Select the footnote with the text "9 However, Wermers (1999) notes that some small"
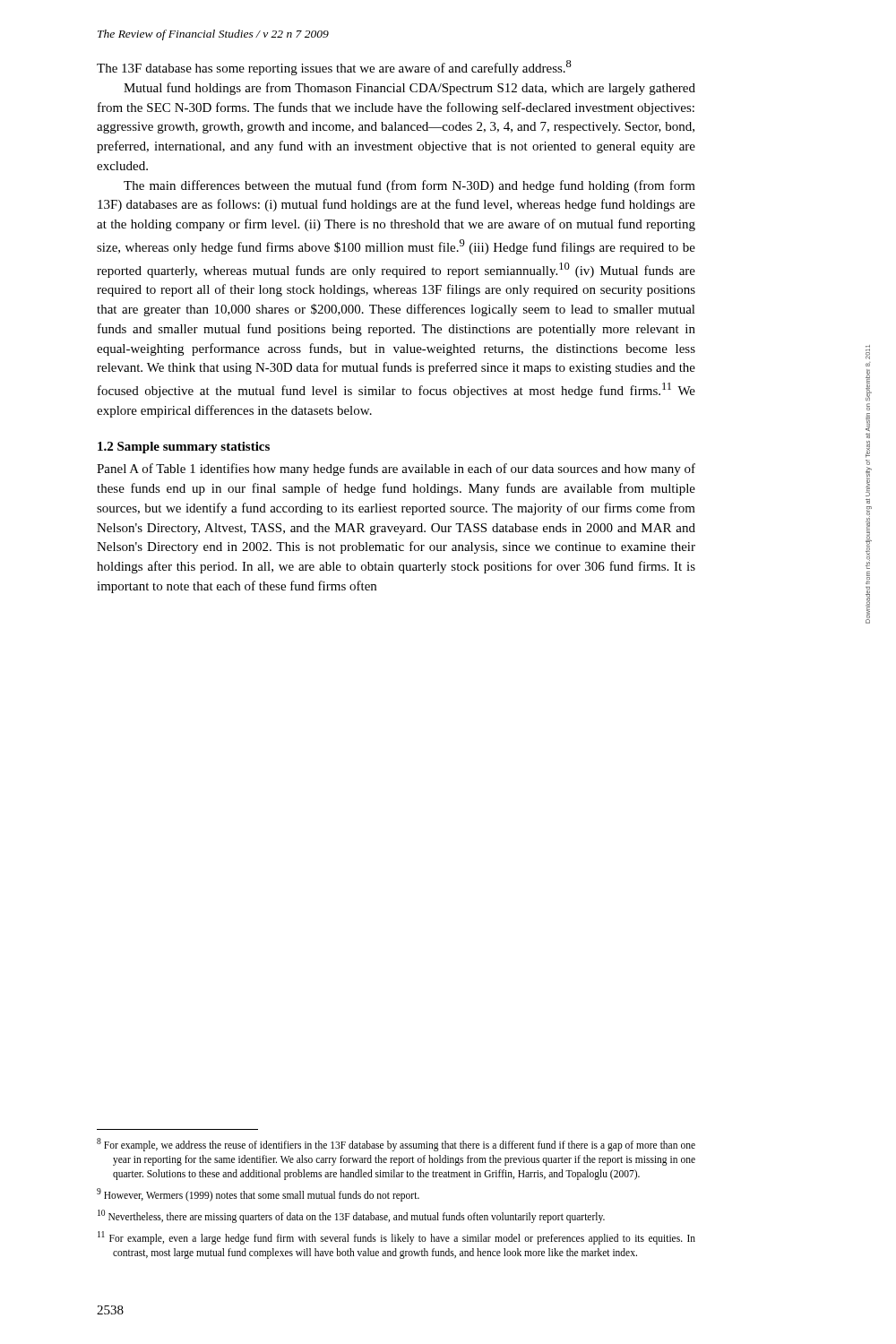The image size is (896, 1344). coord(396,1194)
